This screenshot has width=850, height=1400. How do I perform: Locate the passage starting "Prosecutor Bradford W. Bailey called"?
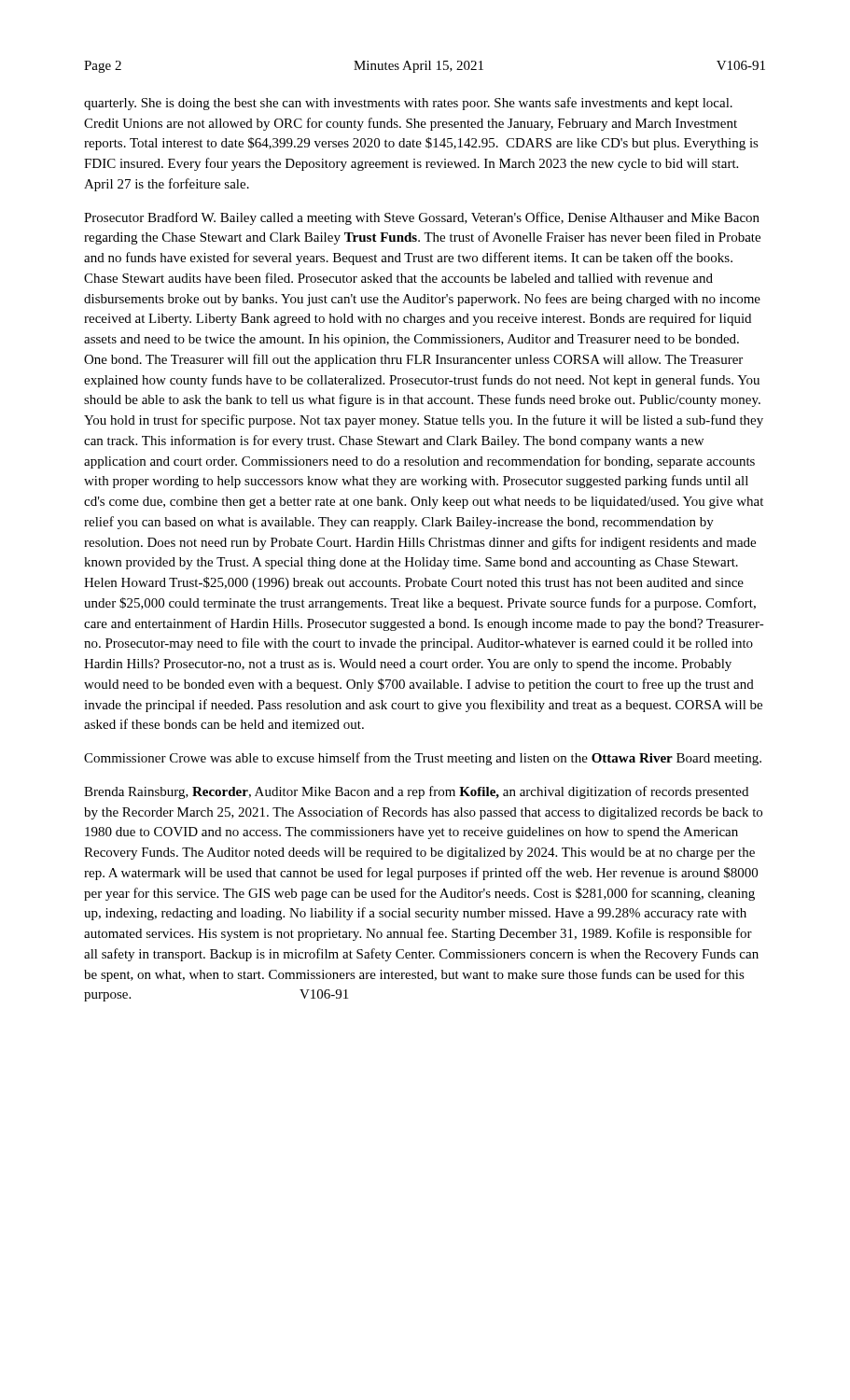424,471
